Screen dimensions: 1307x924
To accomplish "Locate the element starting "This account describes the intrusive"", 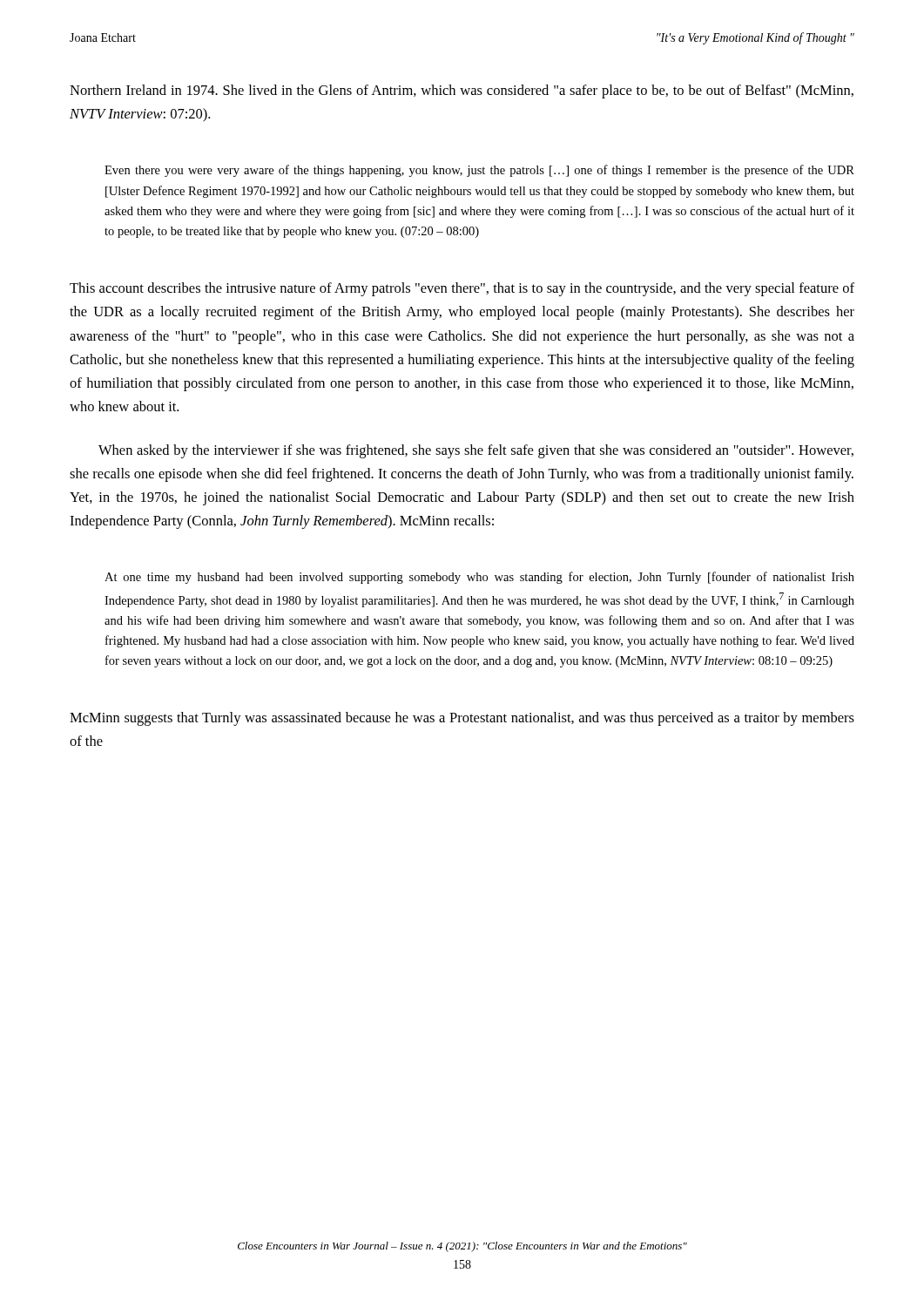I will click(462, 347).
